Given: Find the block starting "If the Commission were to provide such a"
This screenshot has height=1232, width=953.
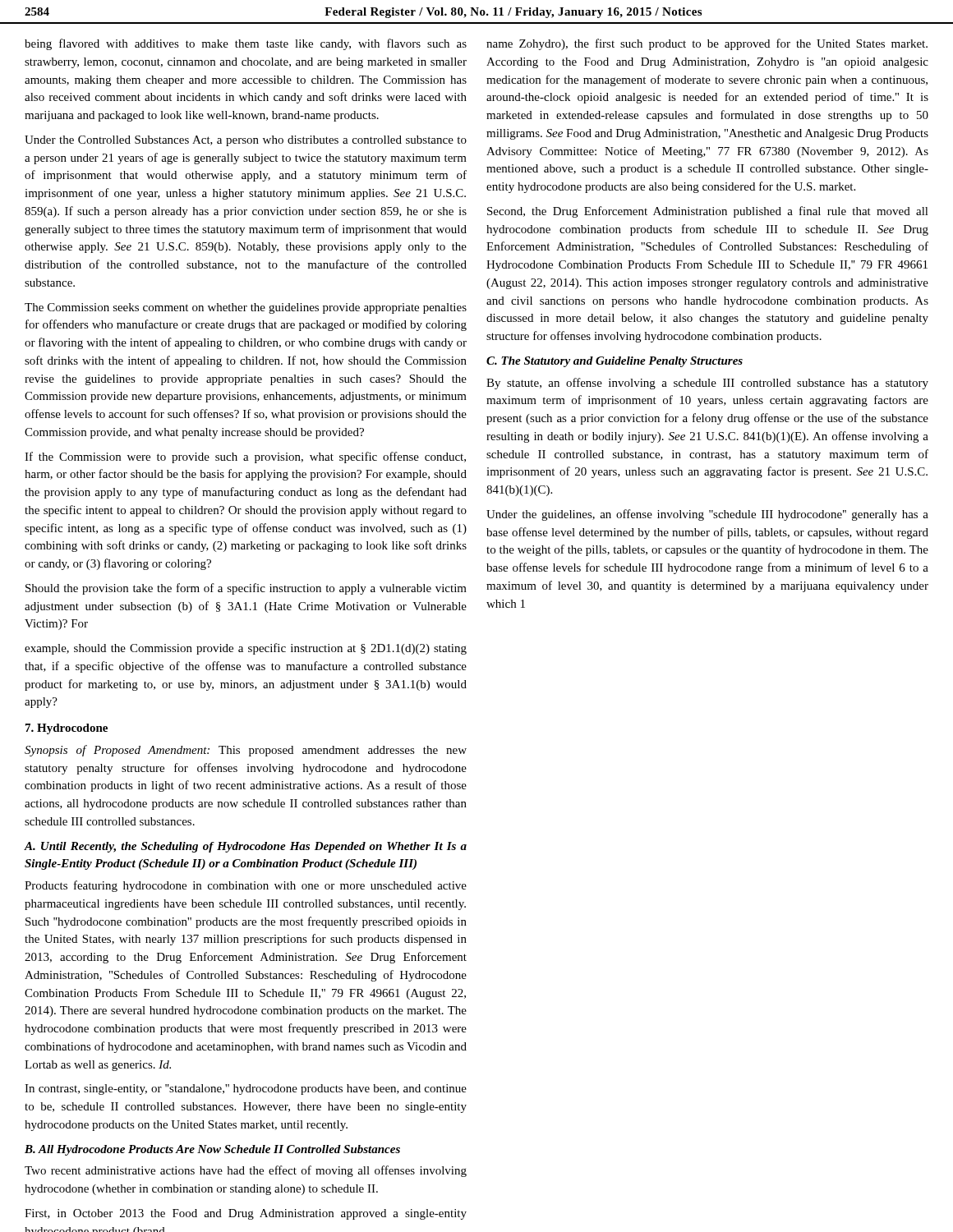Looking at the screenshot, I should click(246, 511).
